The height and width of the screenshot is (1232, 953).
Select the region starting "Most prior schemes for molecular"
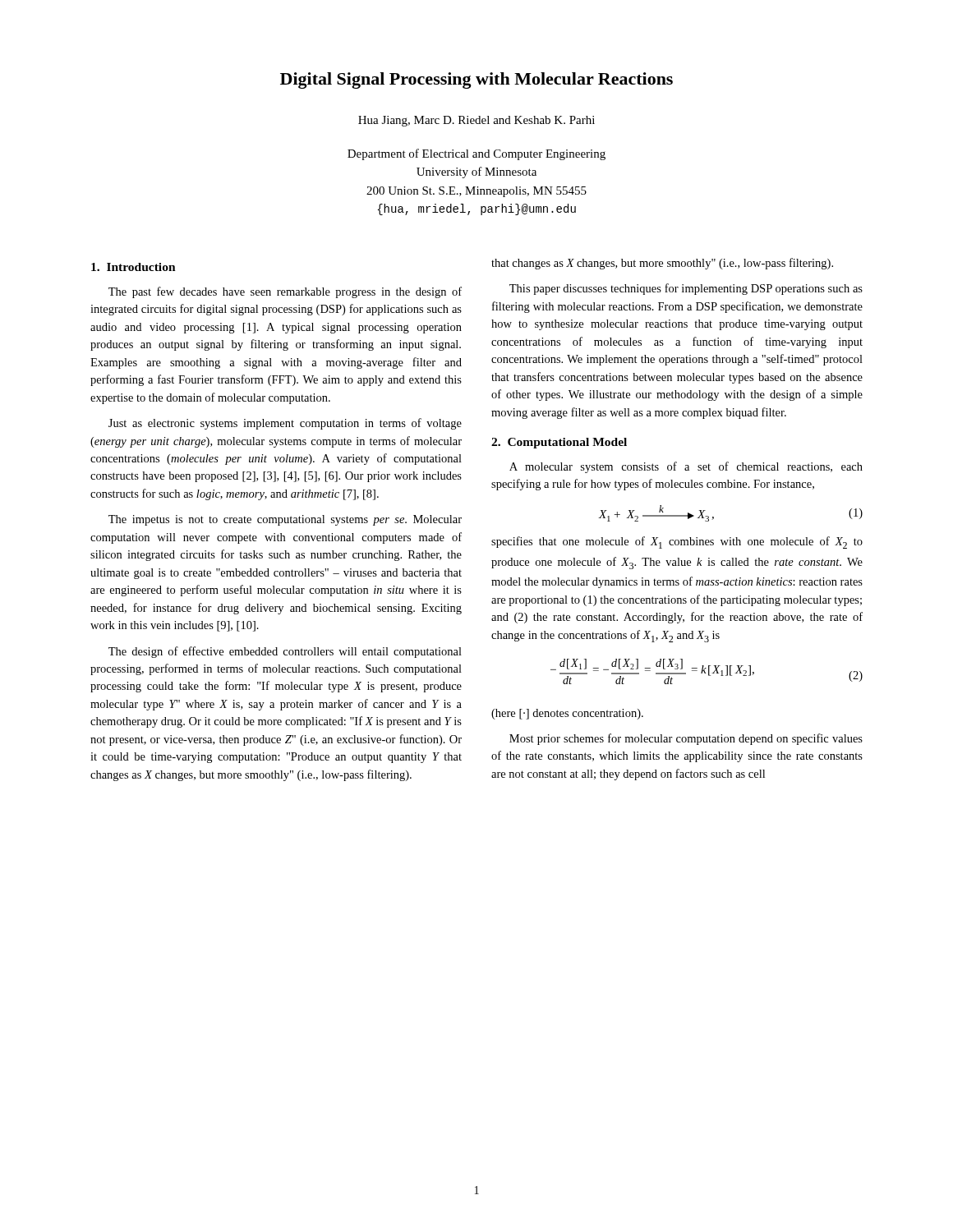click(x=677, y=756)
